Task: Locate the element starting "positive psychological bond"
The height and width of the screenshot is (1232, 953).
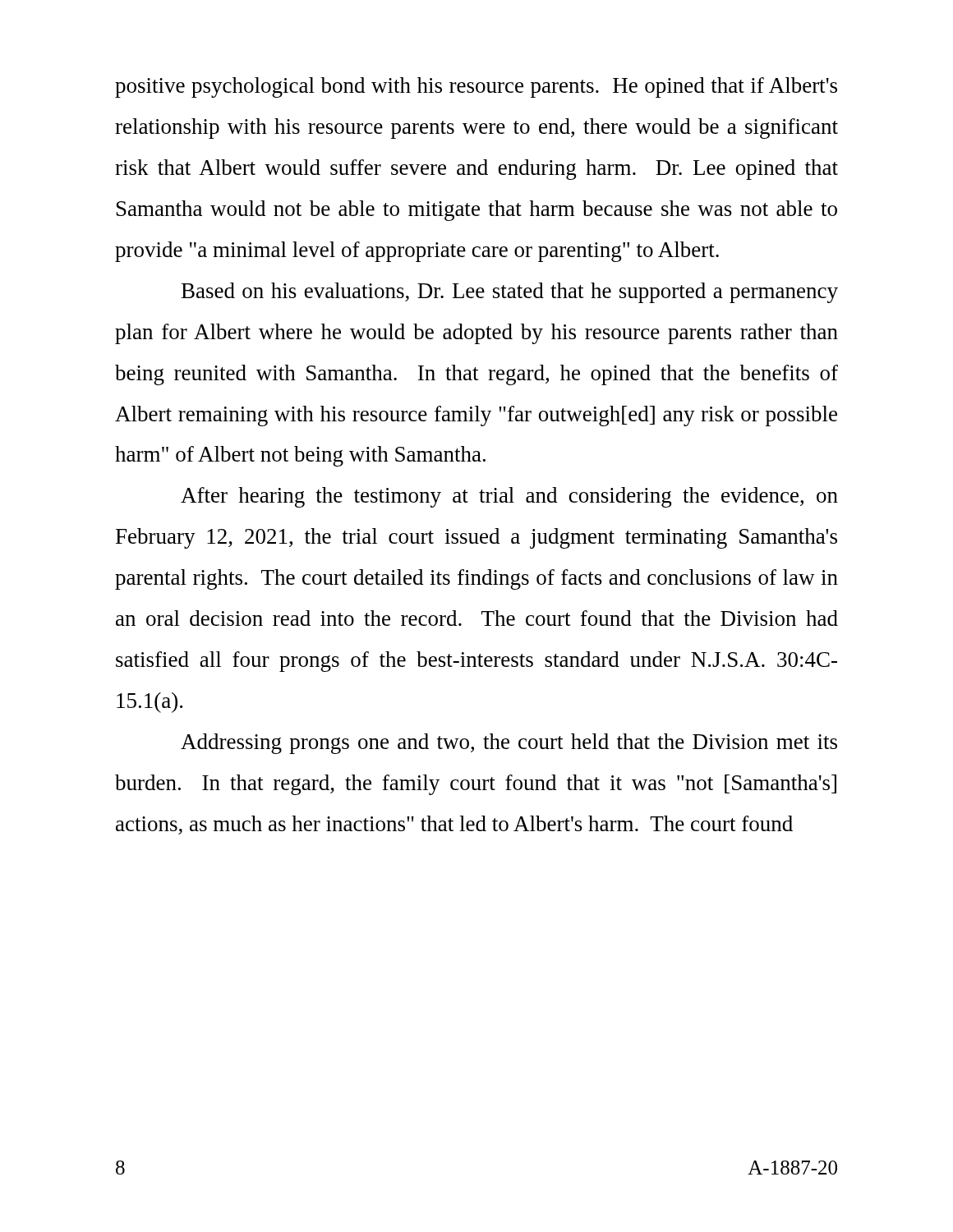Action: point(476,167)
